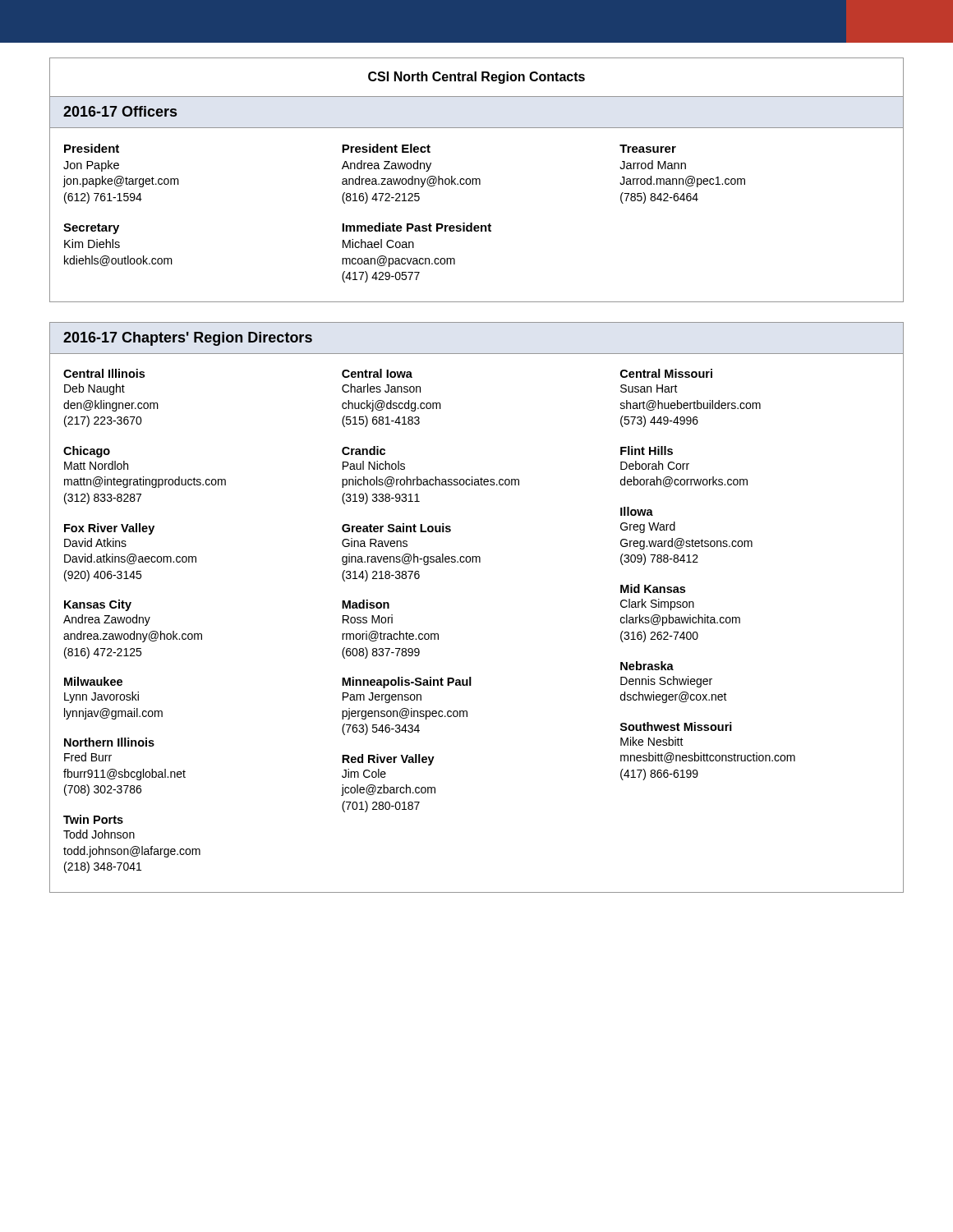
Task: Locate the text starting "Central Illinois Deb"
Action: pos(388,373)
